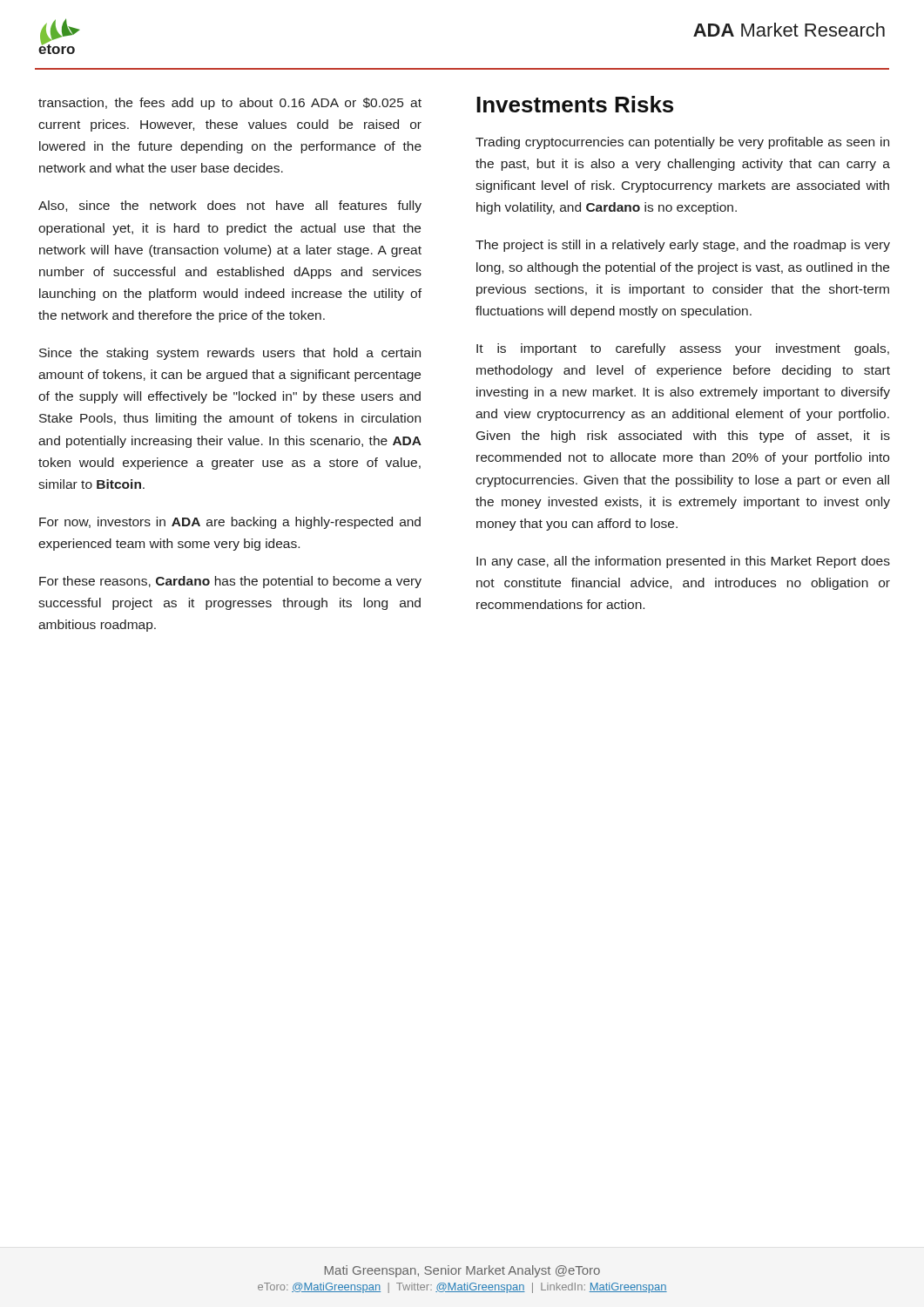Click on the element starting "In any case, all the"
Image resolution: width=924 pixels, height=1307 pixels.
click(x=683, y=582)
